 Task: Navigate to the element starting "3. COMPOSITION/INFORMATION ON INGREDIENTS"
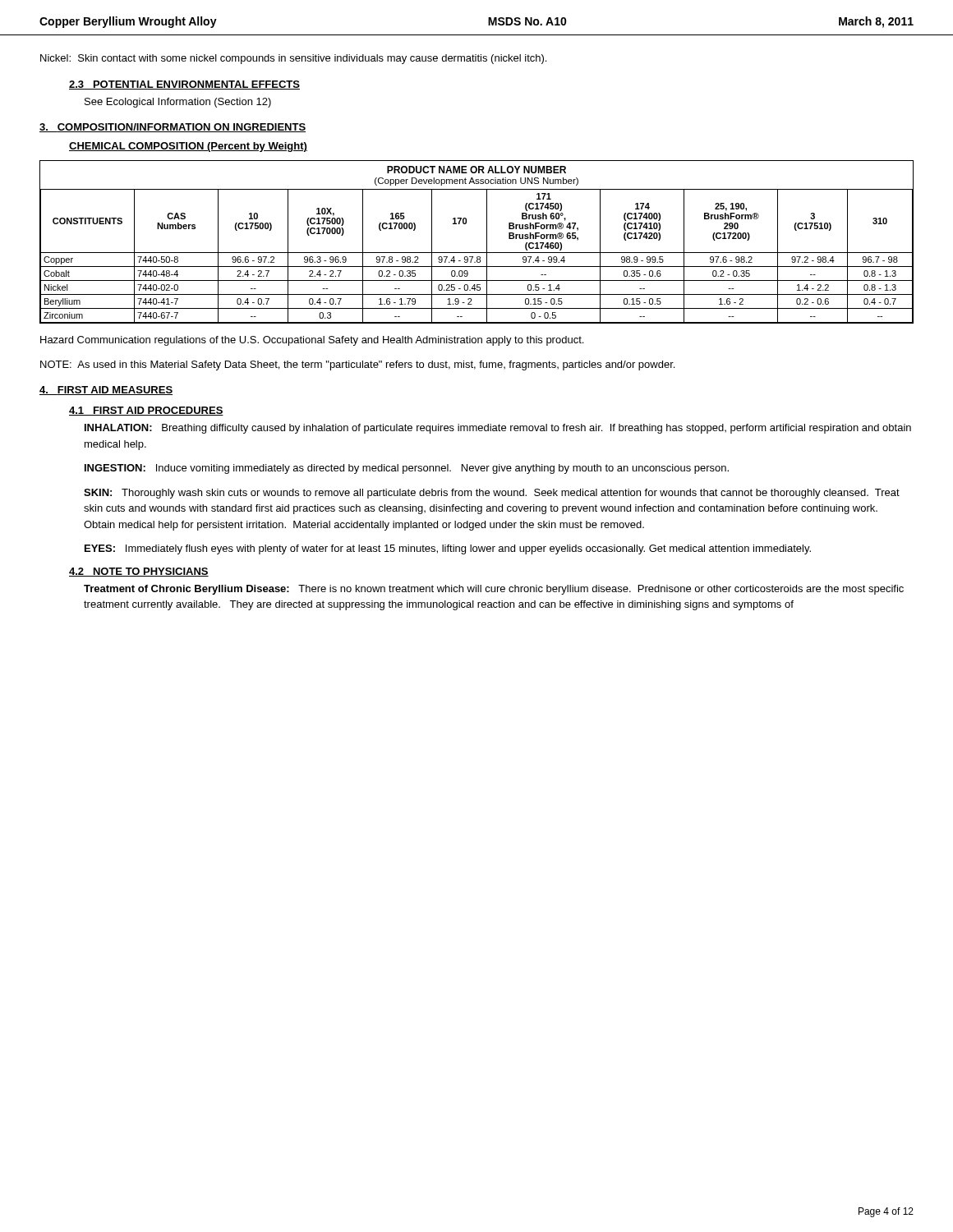tap(173, 127)
